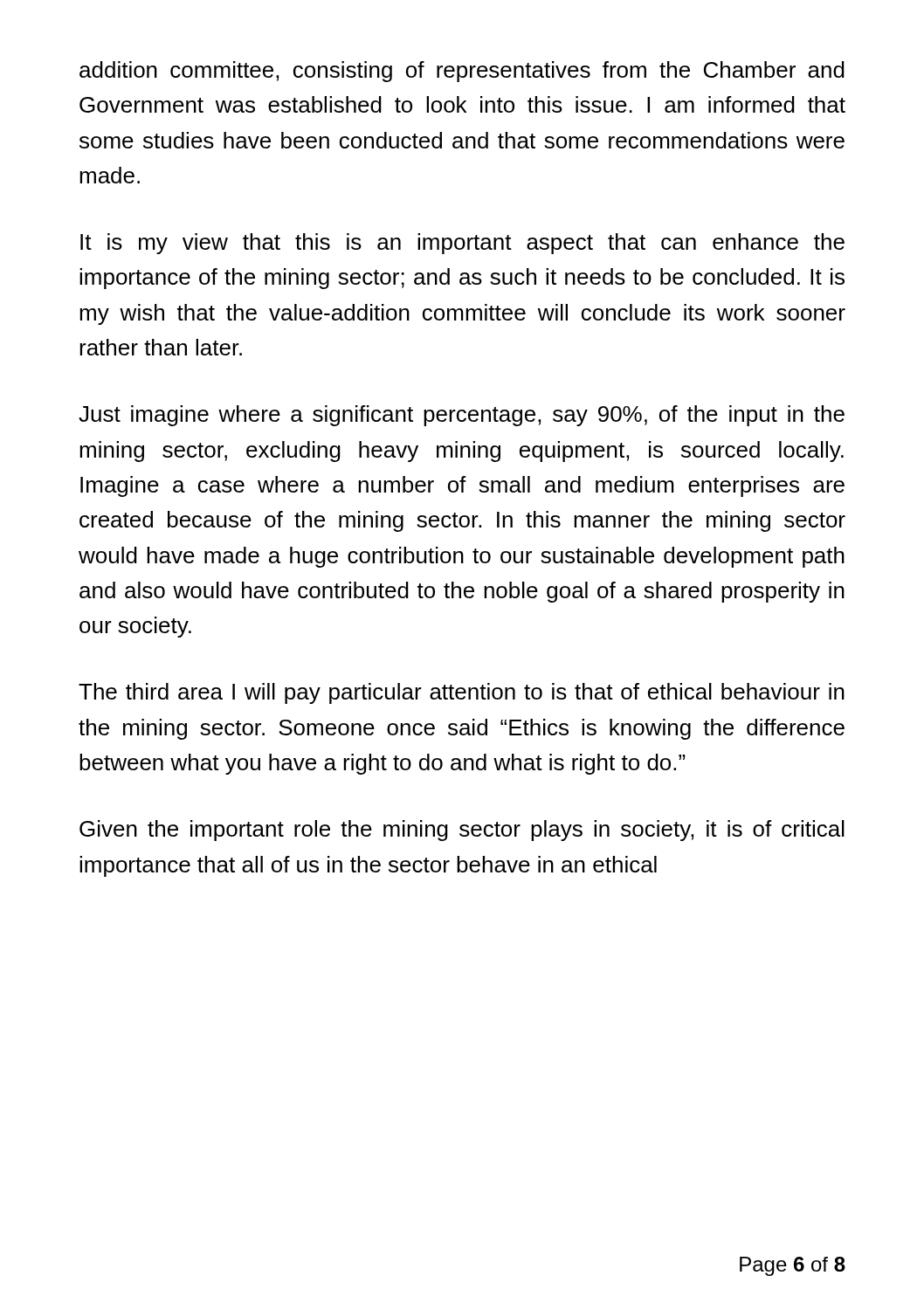Find the passage starting "addition committee, consisting of"

462,123
